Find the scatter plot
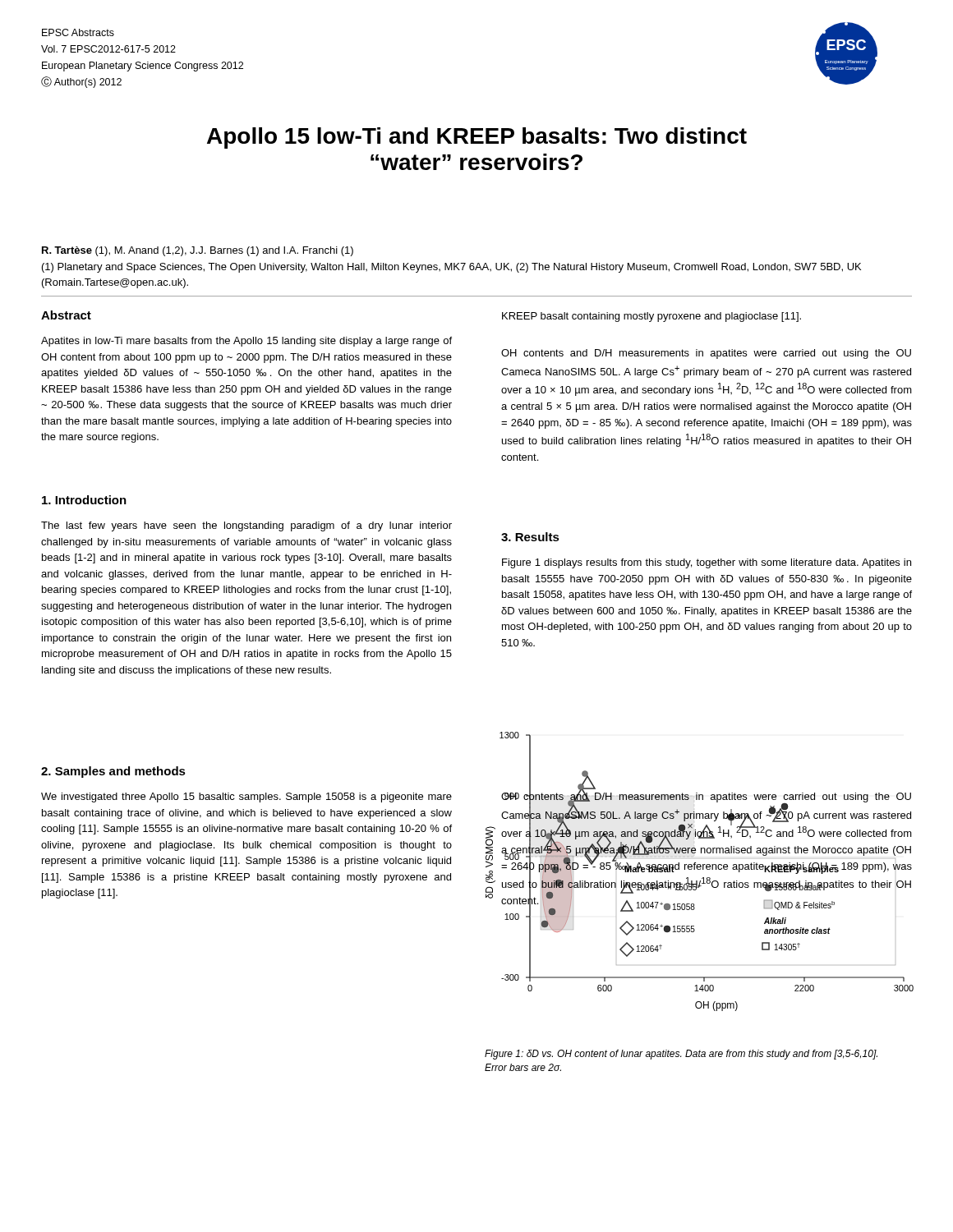 (702, 883)
